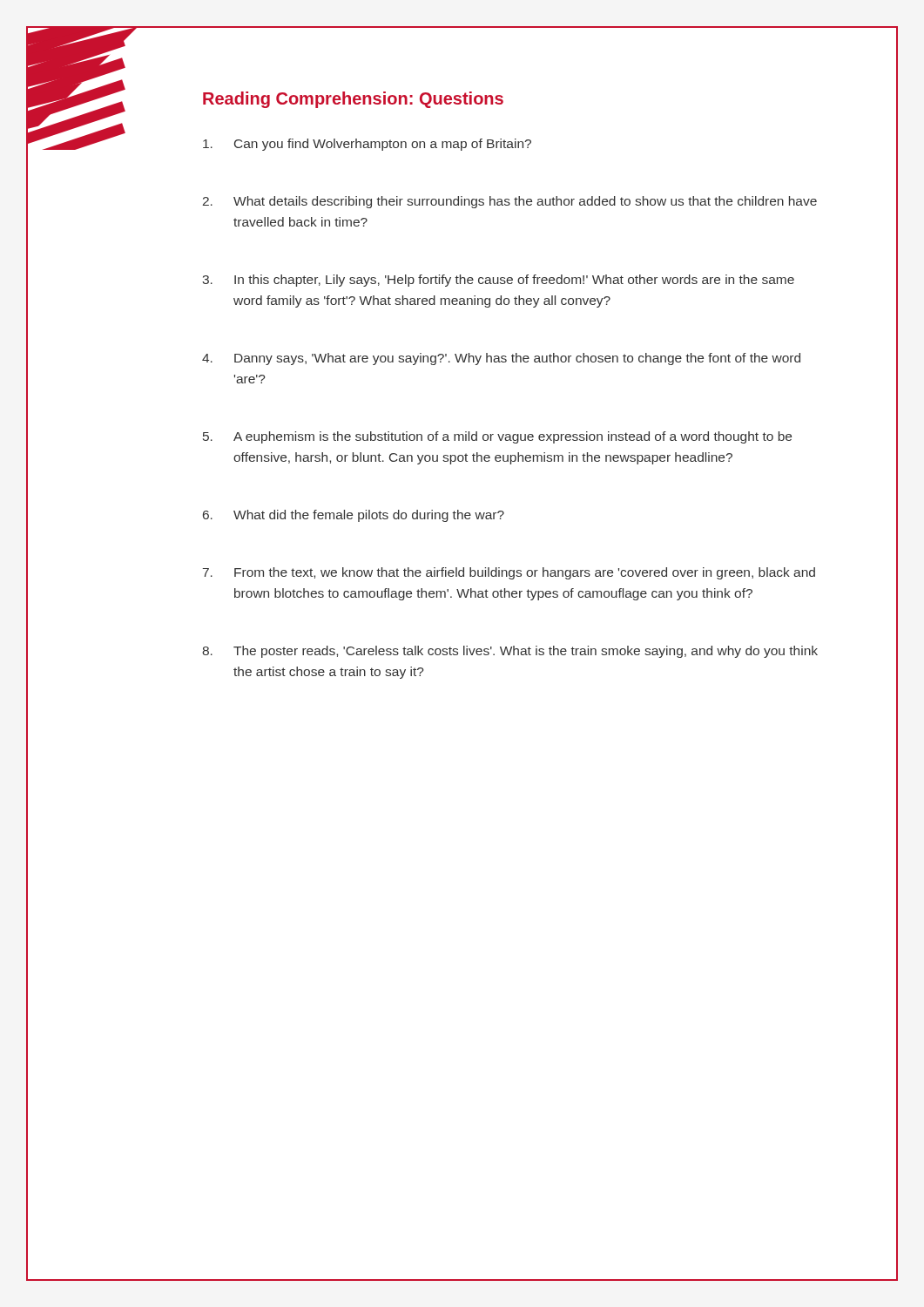Point to the block beginning "6. What did"
924x1307 pixels.
pos(514,515)
